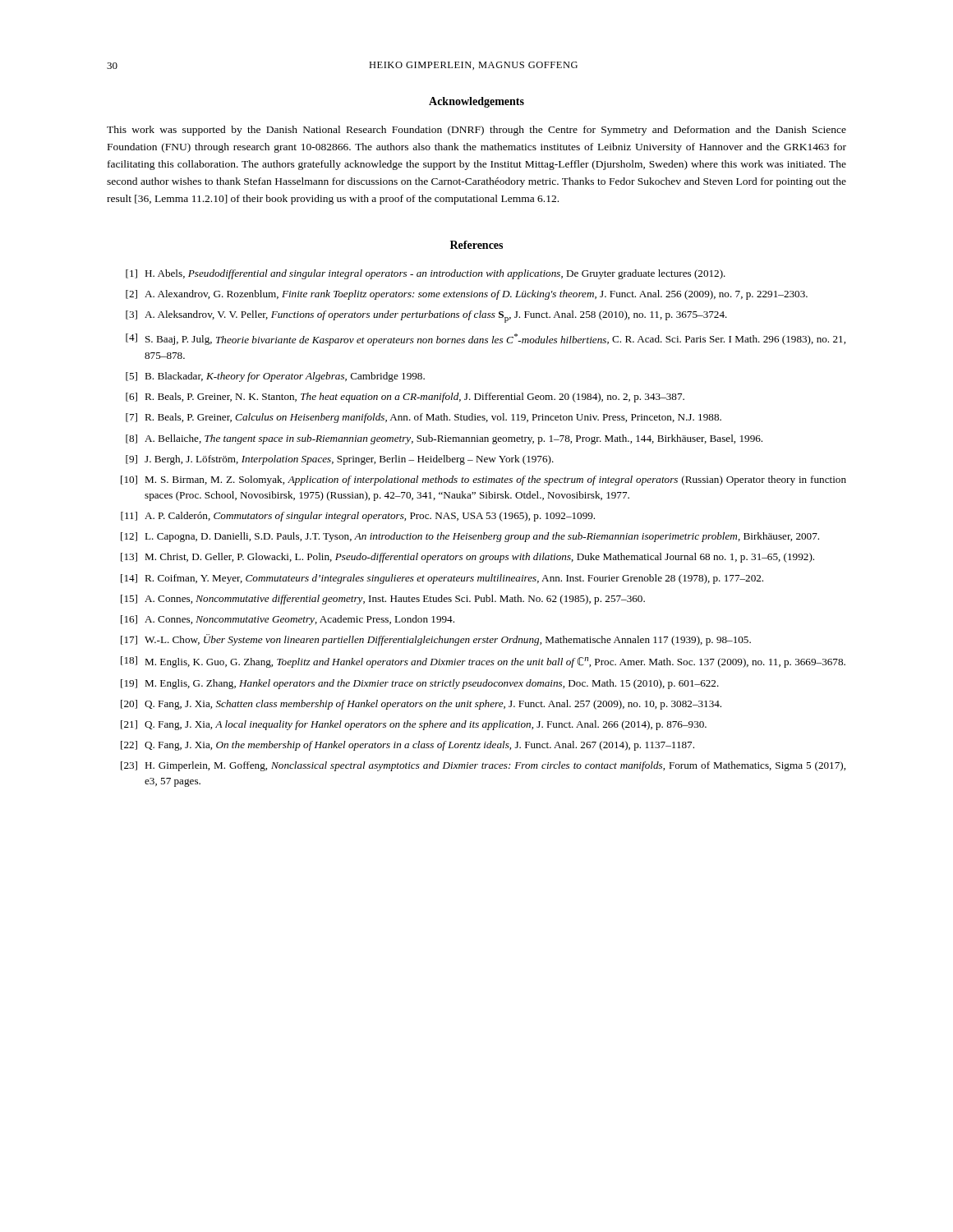
Task: Find the list item that reads "[3] A. Aleksandrov, V. V. Peller,"
Action: 476,316
